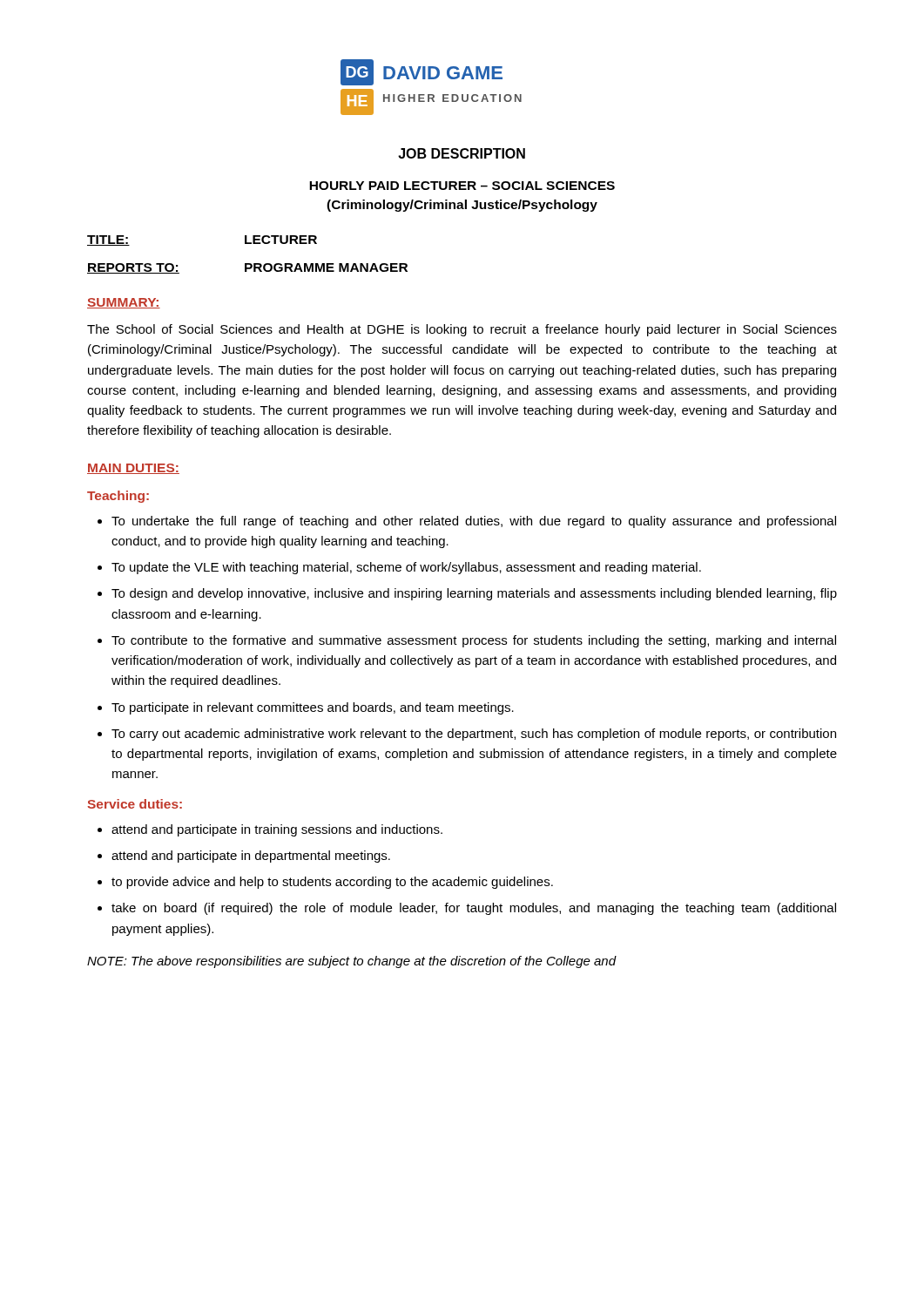Find the block starting "HOURLY PAID LECTURER –"
The height and width of the screenshot is (1307, 924).
tap(462, 185)
